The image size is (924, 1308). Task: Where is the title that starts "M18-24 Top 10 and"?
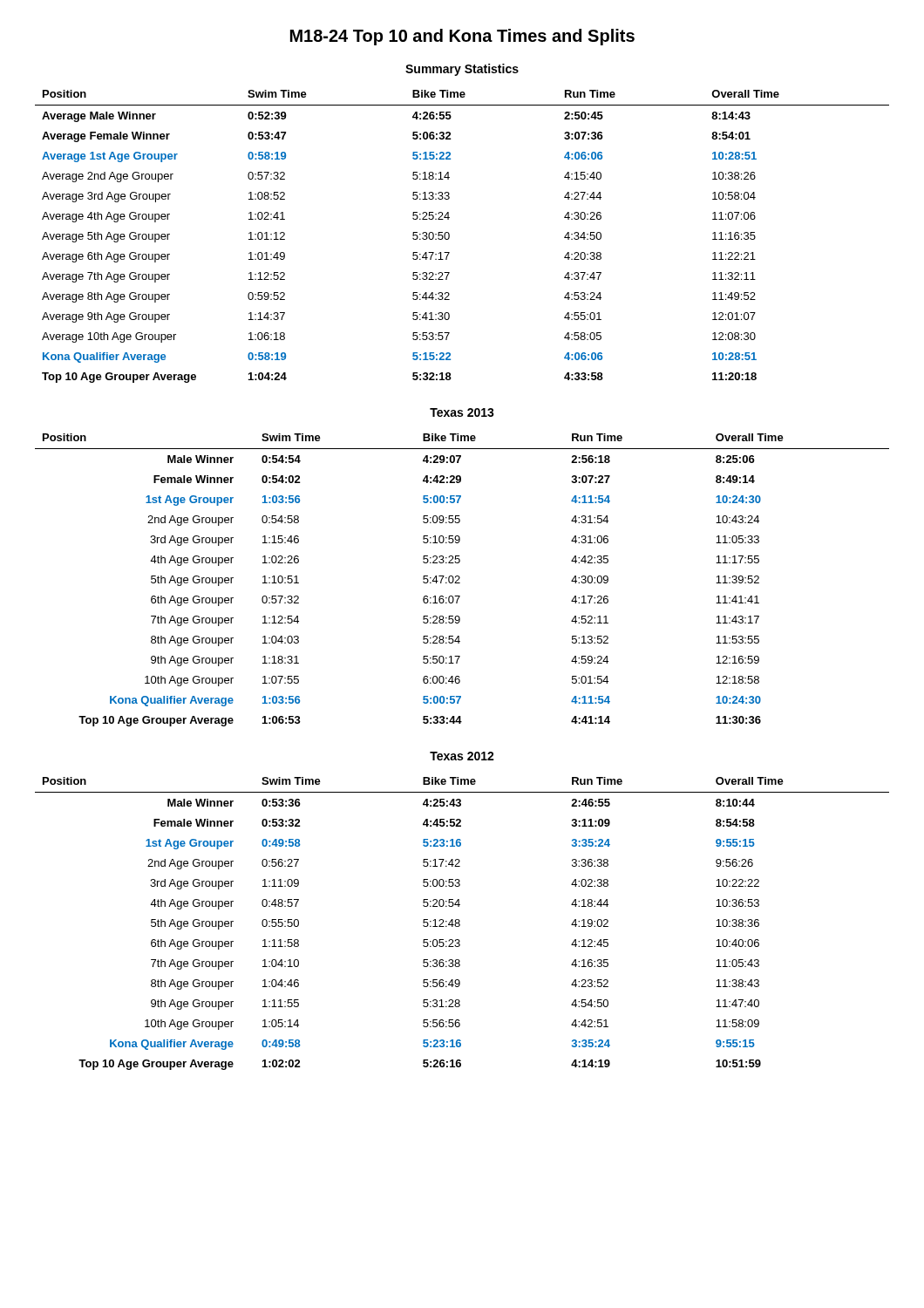pos(462,36)
